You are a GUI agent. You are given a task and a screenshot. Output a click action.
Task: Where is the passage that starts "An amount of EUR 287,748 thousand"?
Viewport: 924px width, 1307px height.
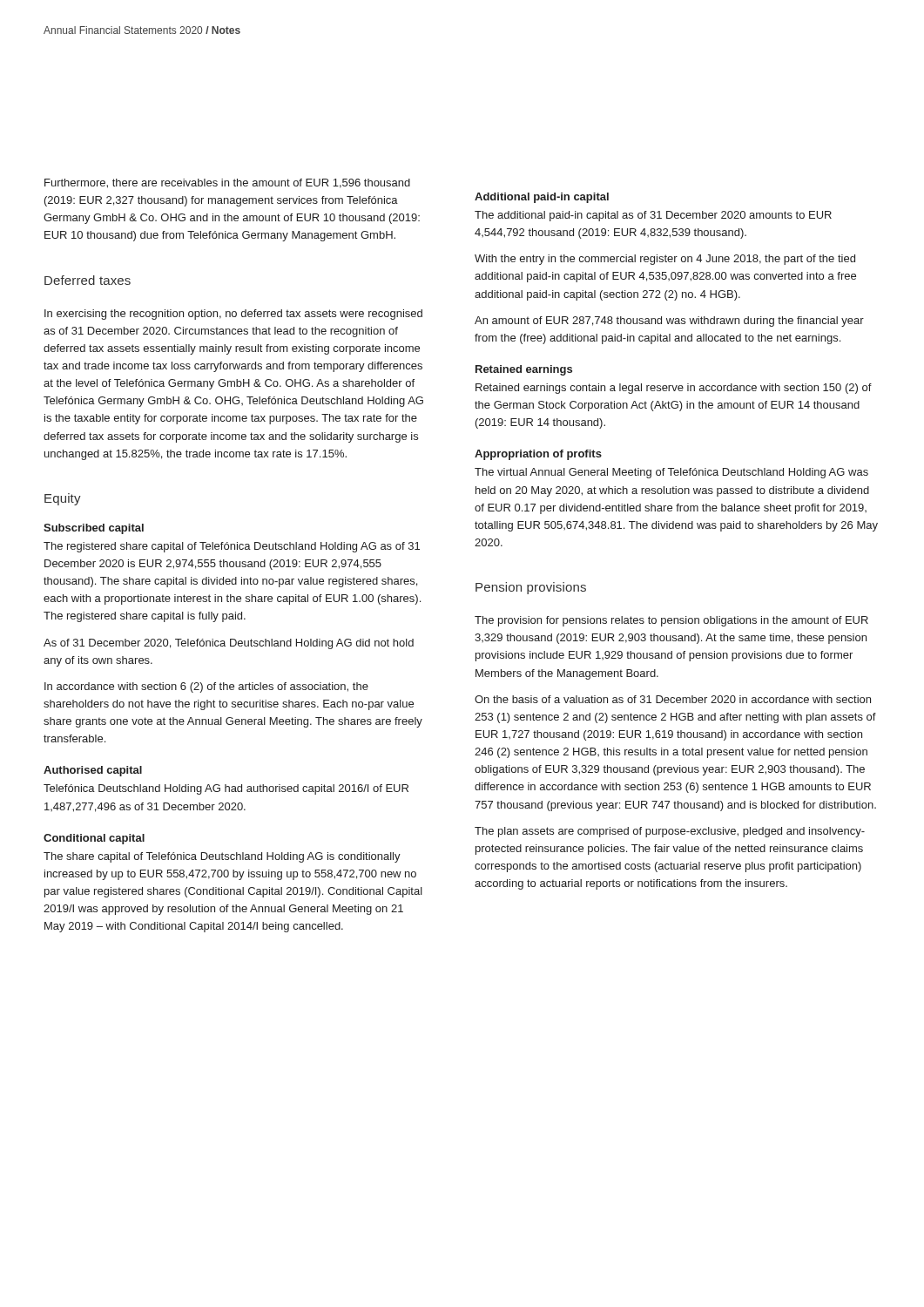678,329
